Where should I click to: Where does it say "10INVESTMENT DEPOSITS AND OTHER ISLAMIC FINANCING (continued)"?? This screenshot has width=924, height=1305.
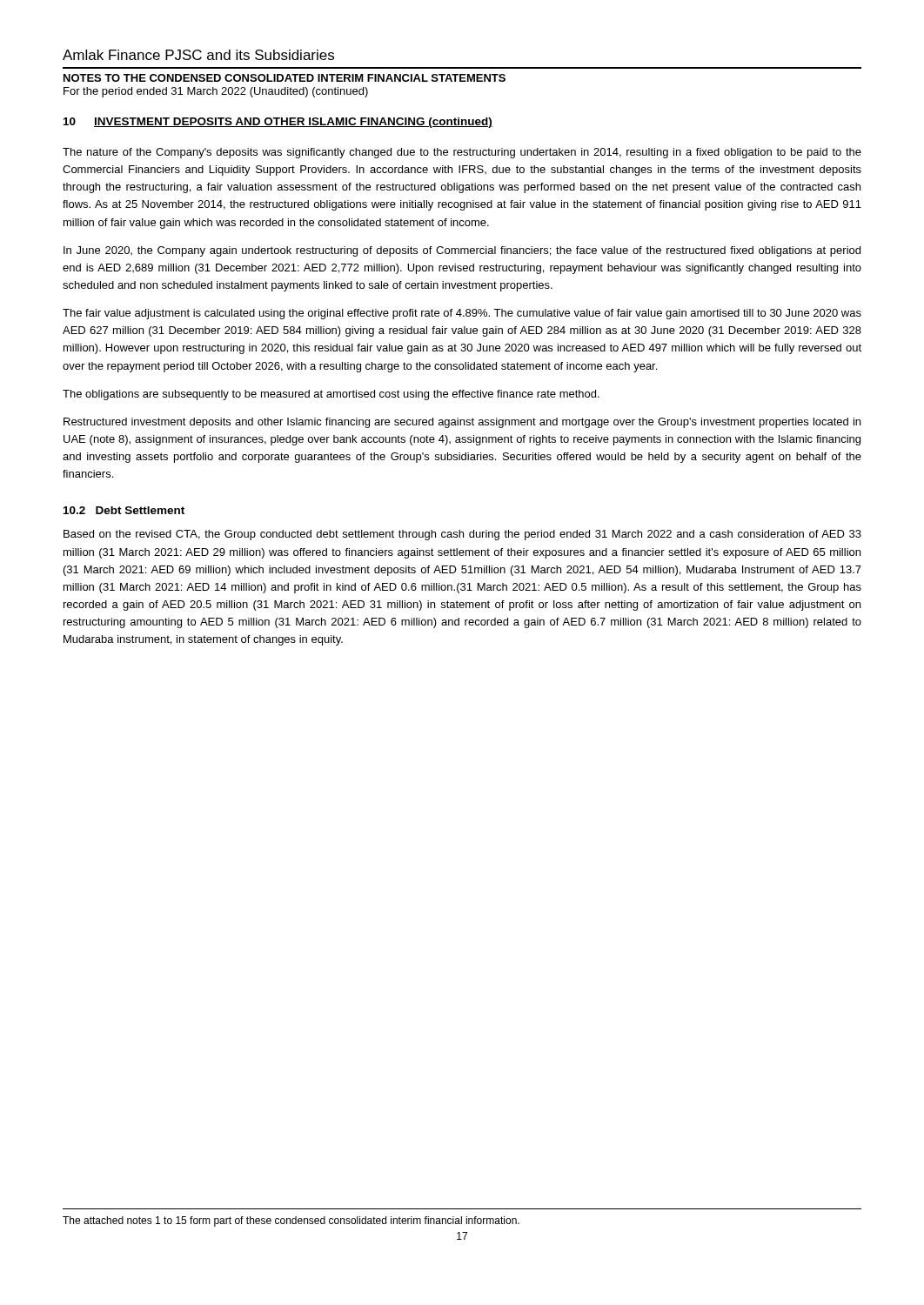click(x=277, y=121)
